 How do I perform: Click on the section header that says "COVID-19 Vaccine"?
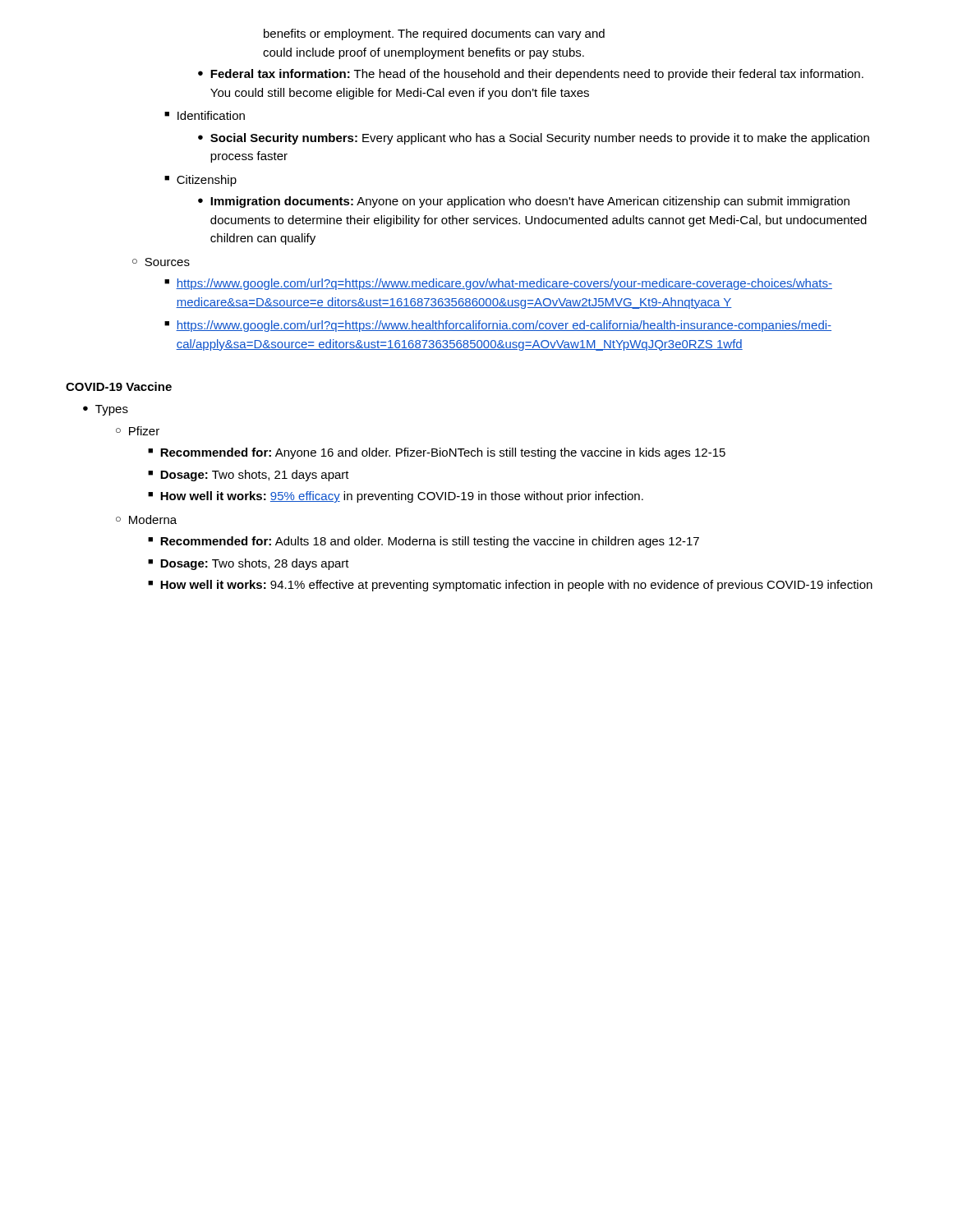coord(119,386)
